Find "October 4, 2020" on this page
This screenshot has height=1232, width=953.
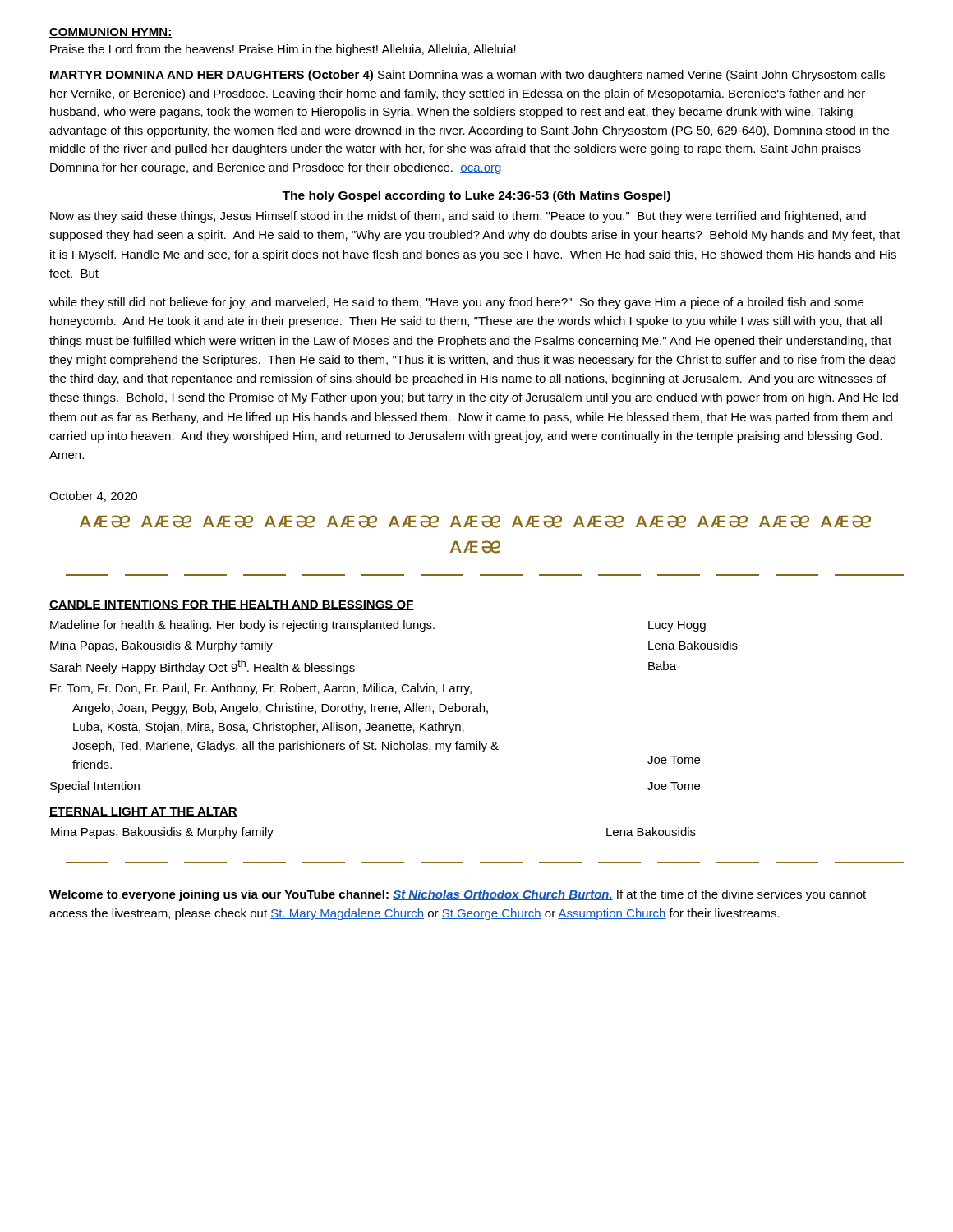[93, 496]
